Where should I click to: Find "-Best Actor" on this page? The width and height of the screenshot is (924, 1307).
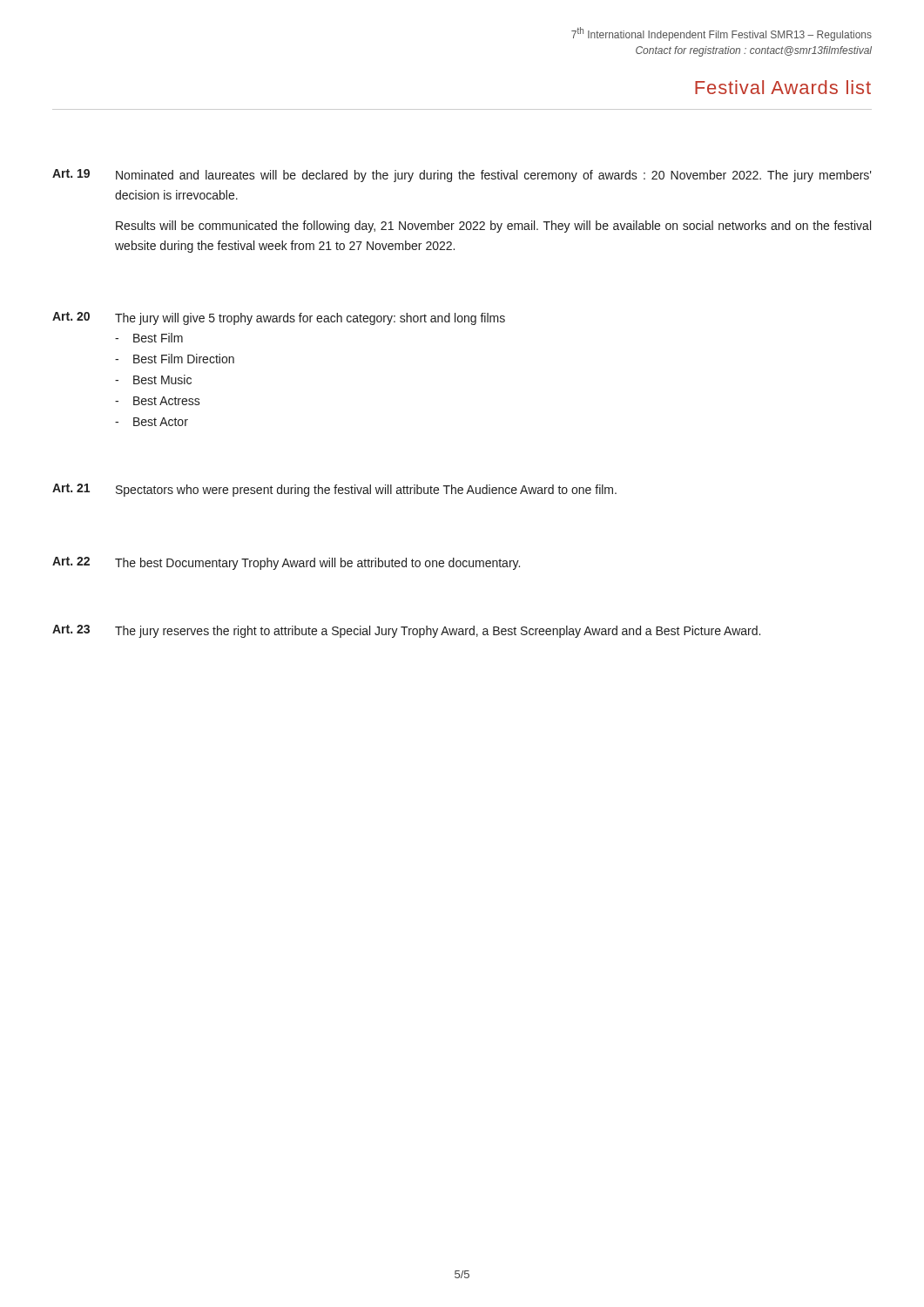151,422
